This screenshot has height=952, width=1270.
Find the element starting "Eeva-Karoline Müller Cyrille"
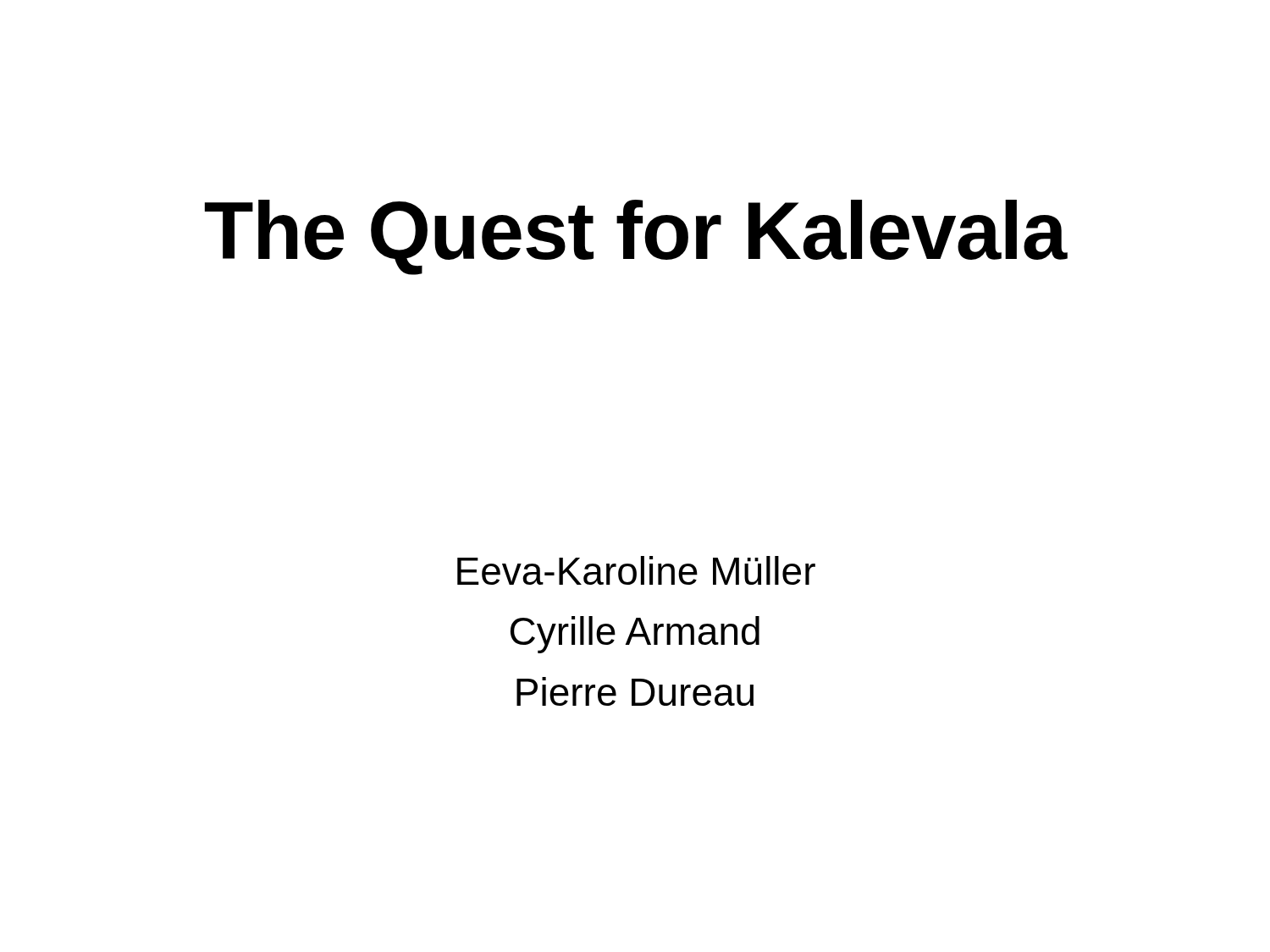pyautogui.click(x=635, y=632)
